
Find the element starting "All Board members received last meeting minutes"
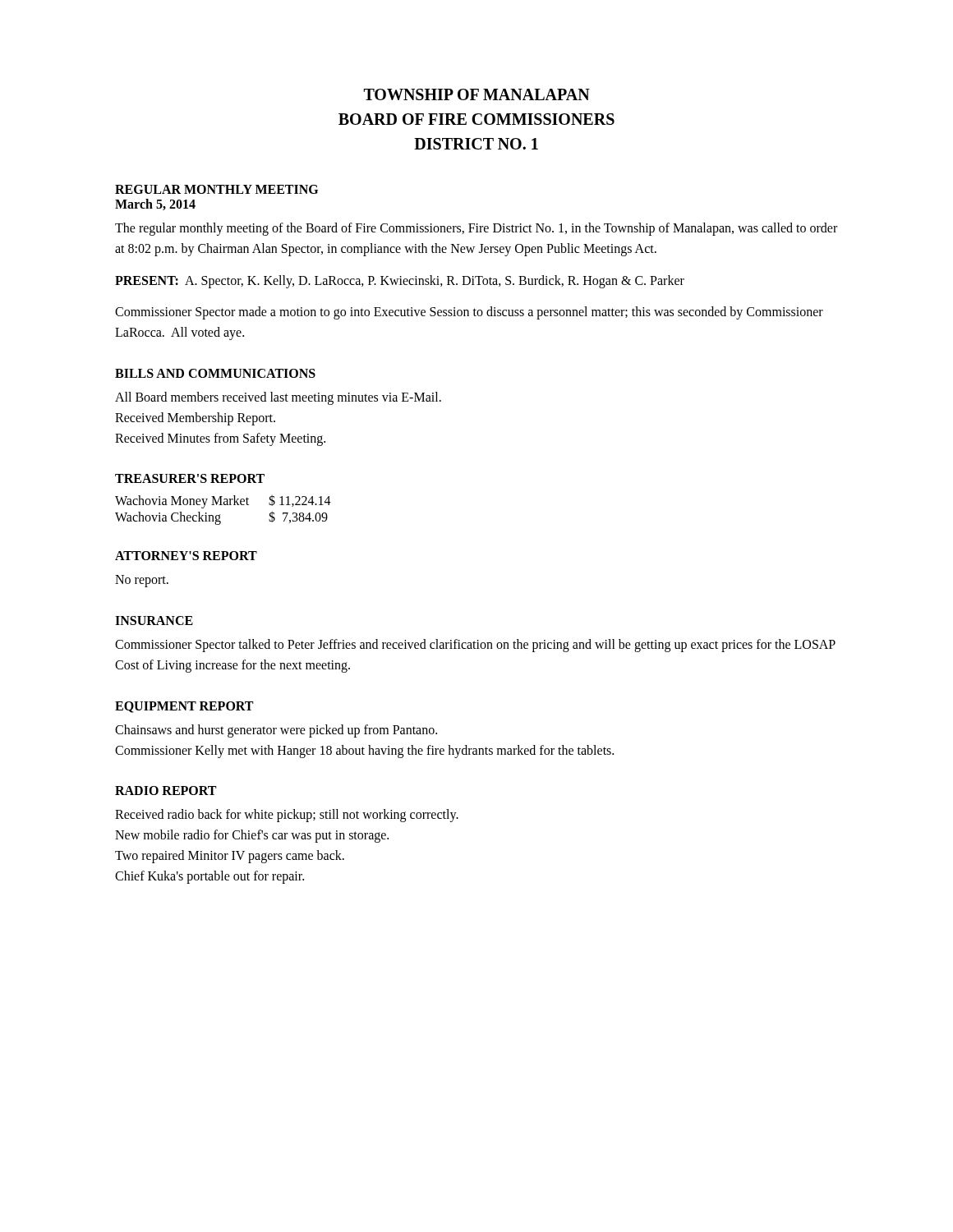coord(278,418)
